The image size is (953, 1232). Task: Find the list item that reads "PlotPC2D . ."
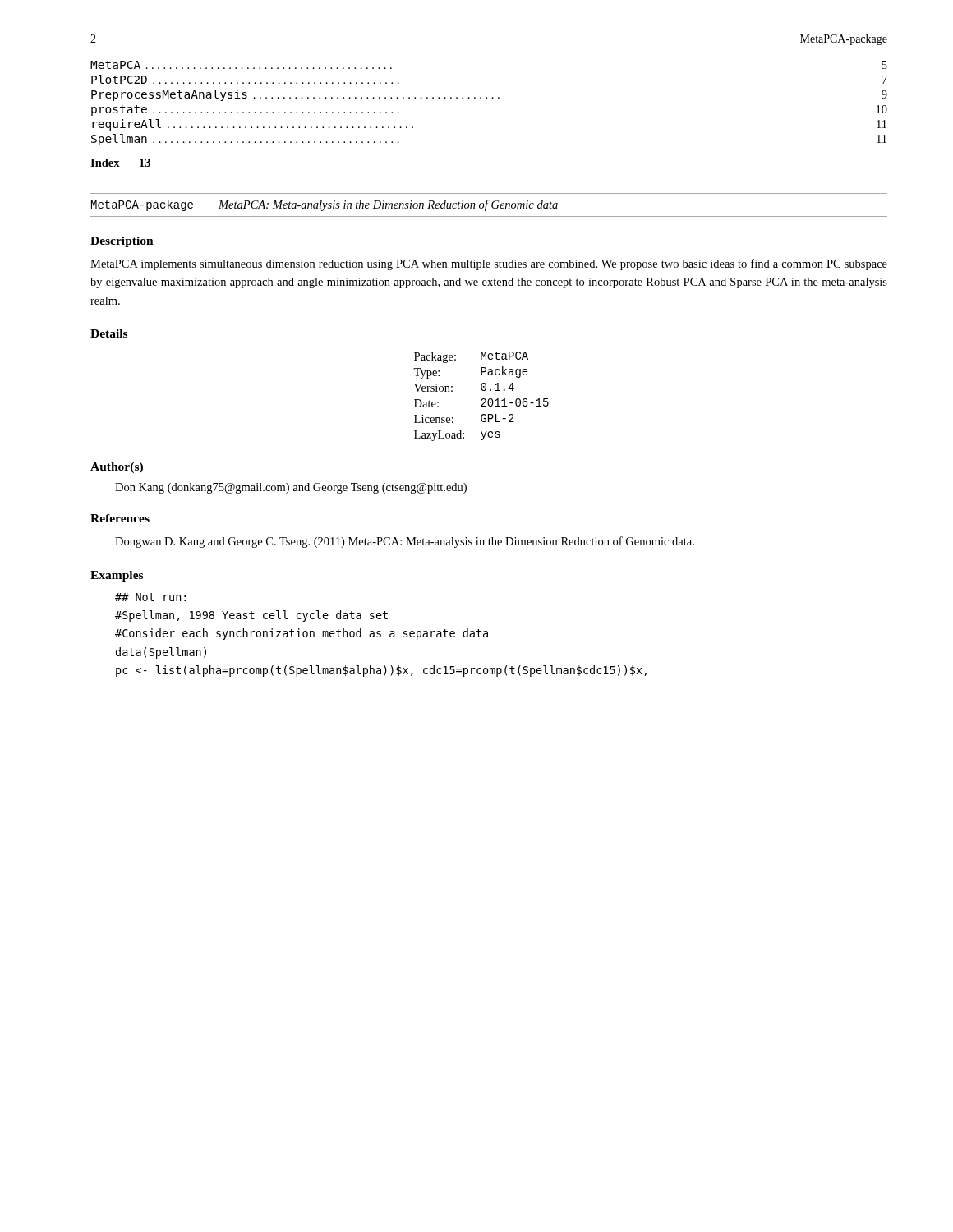click(x=115, y=79)
